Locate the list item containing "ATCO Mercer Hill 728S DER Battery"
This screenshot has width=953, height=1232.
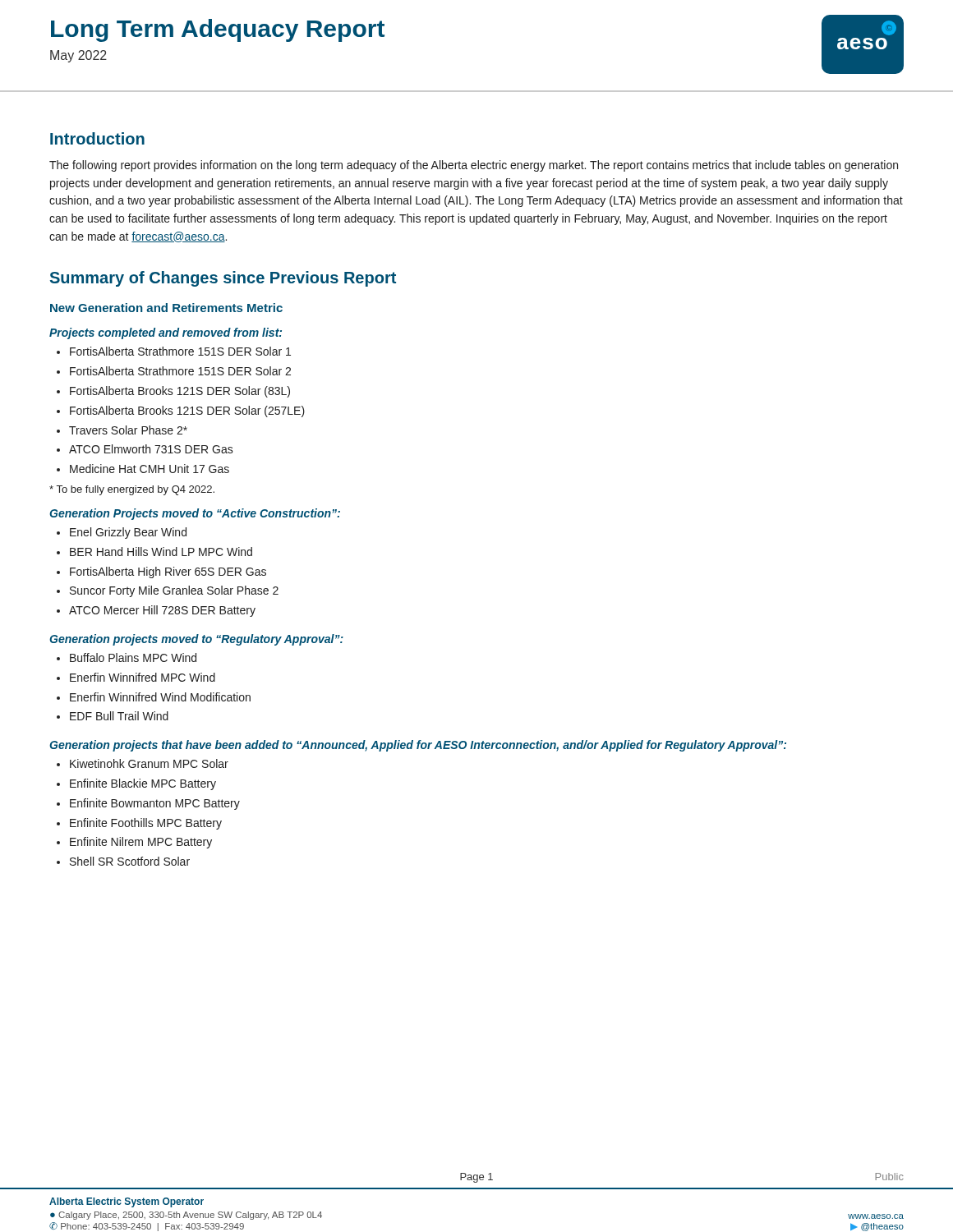(162, 610)
